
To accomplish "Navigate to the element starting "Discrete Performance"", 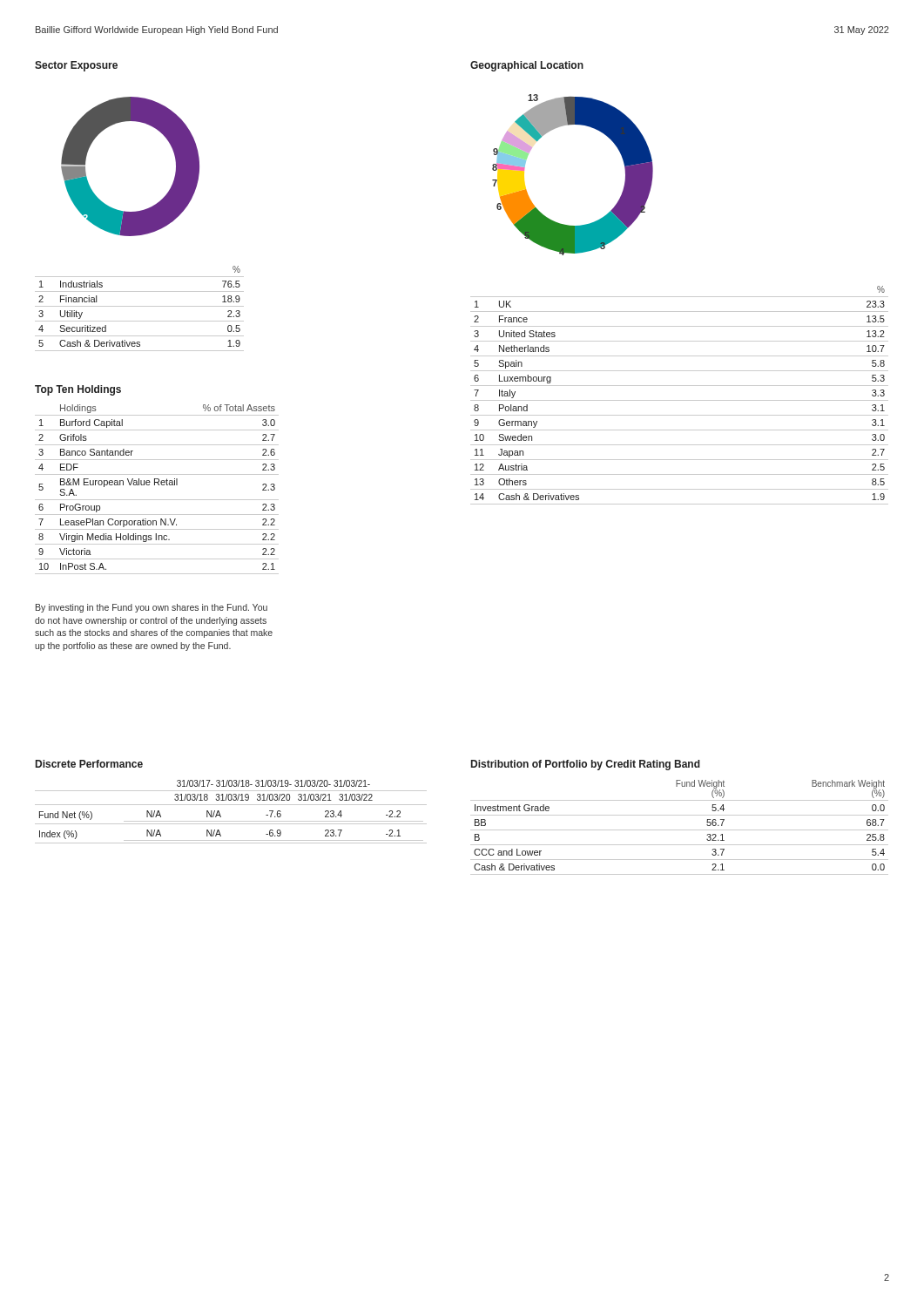I will pyautogui.click(x=89, y=764).
